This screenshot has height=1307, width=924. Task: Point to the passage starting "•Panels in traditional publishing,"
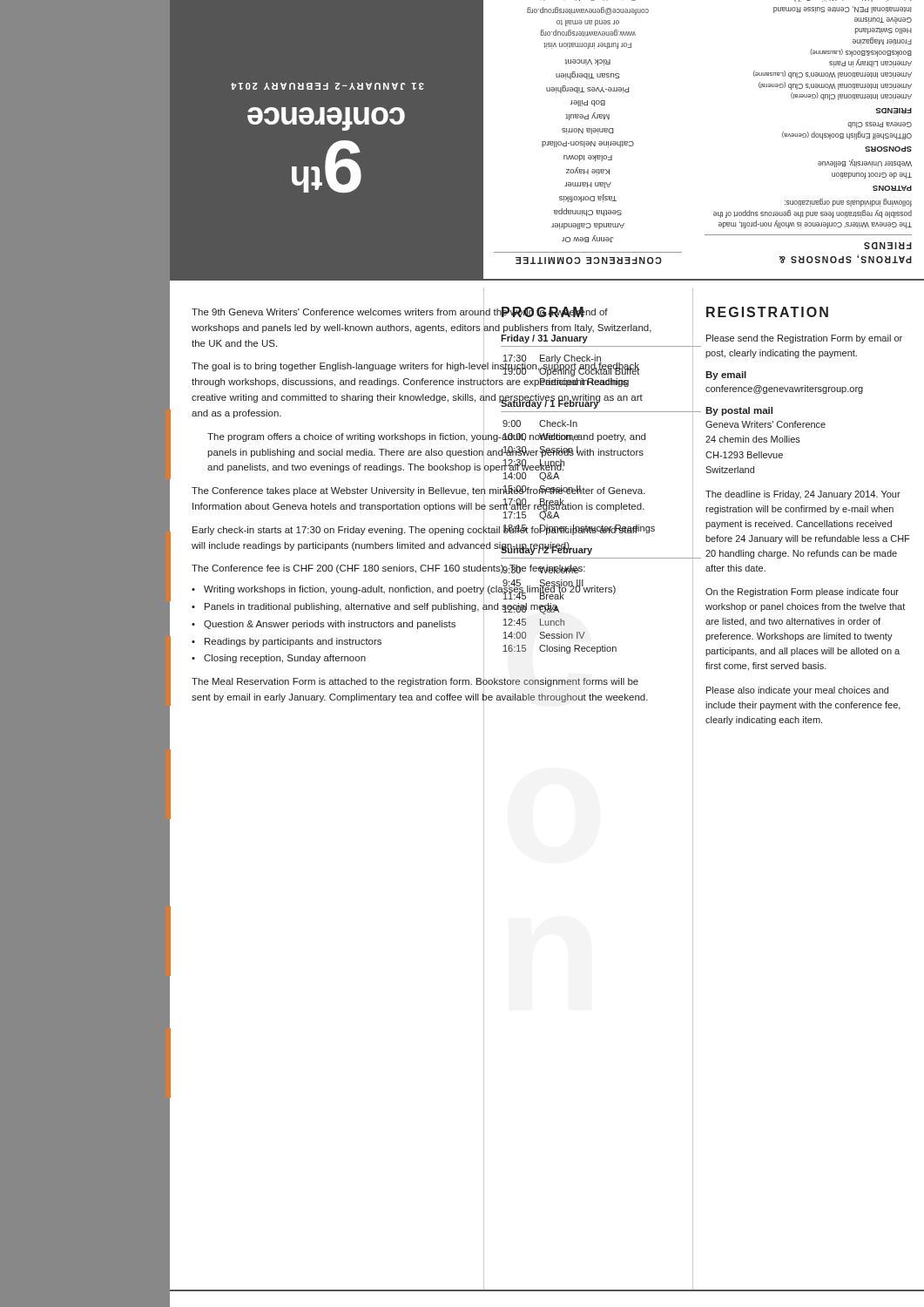click(x=374, y=607)
